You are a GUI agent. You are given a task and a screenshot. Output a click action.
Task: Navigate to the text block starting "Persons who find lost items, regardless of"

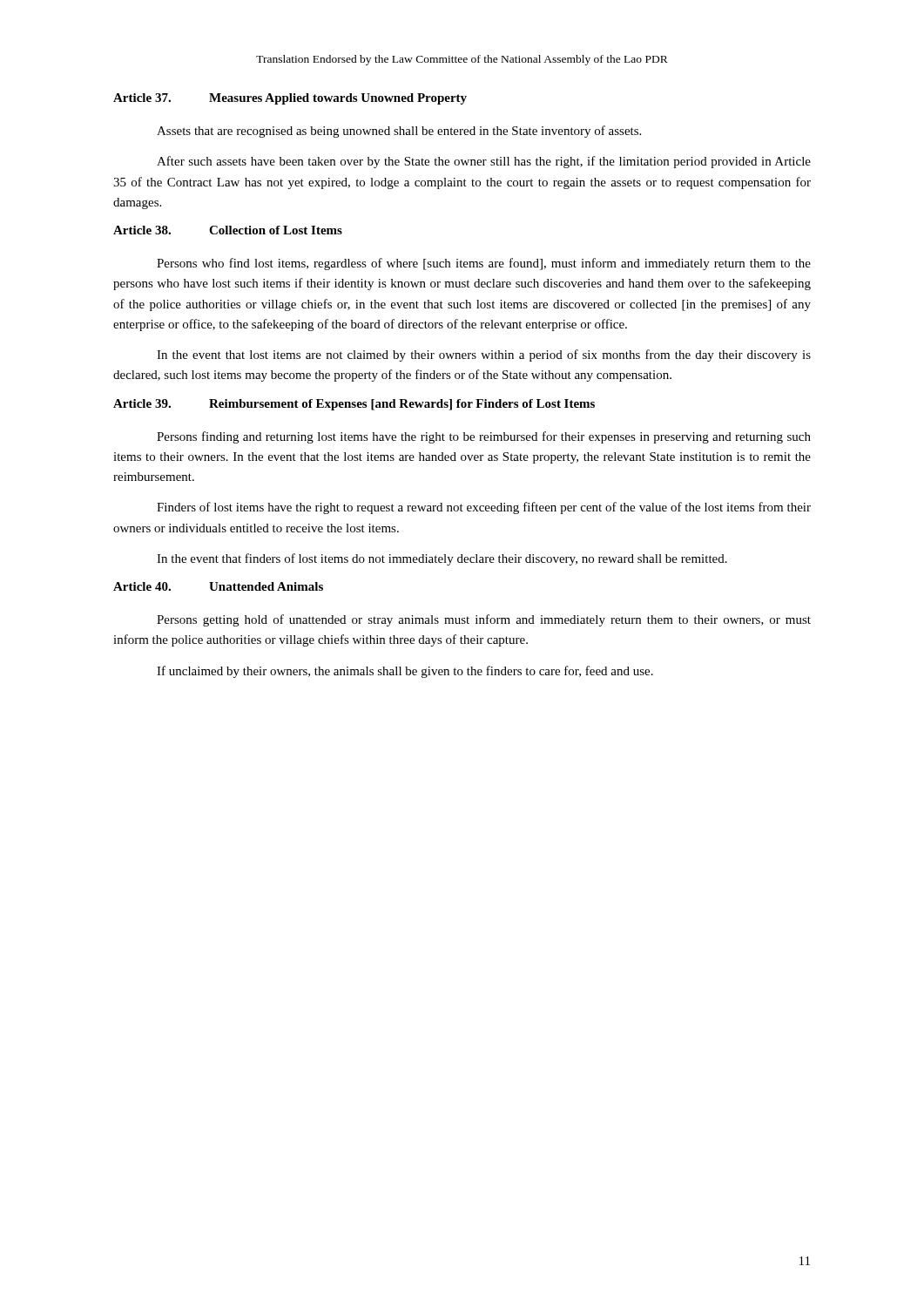pos(462,320)
